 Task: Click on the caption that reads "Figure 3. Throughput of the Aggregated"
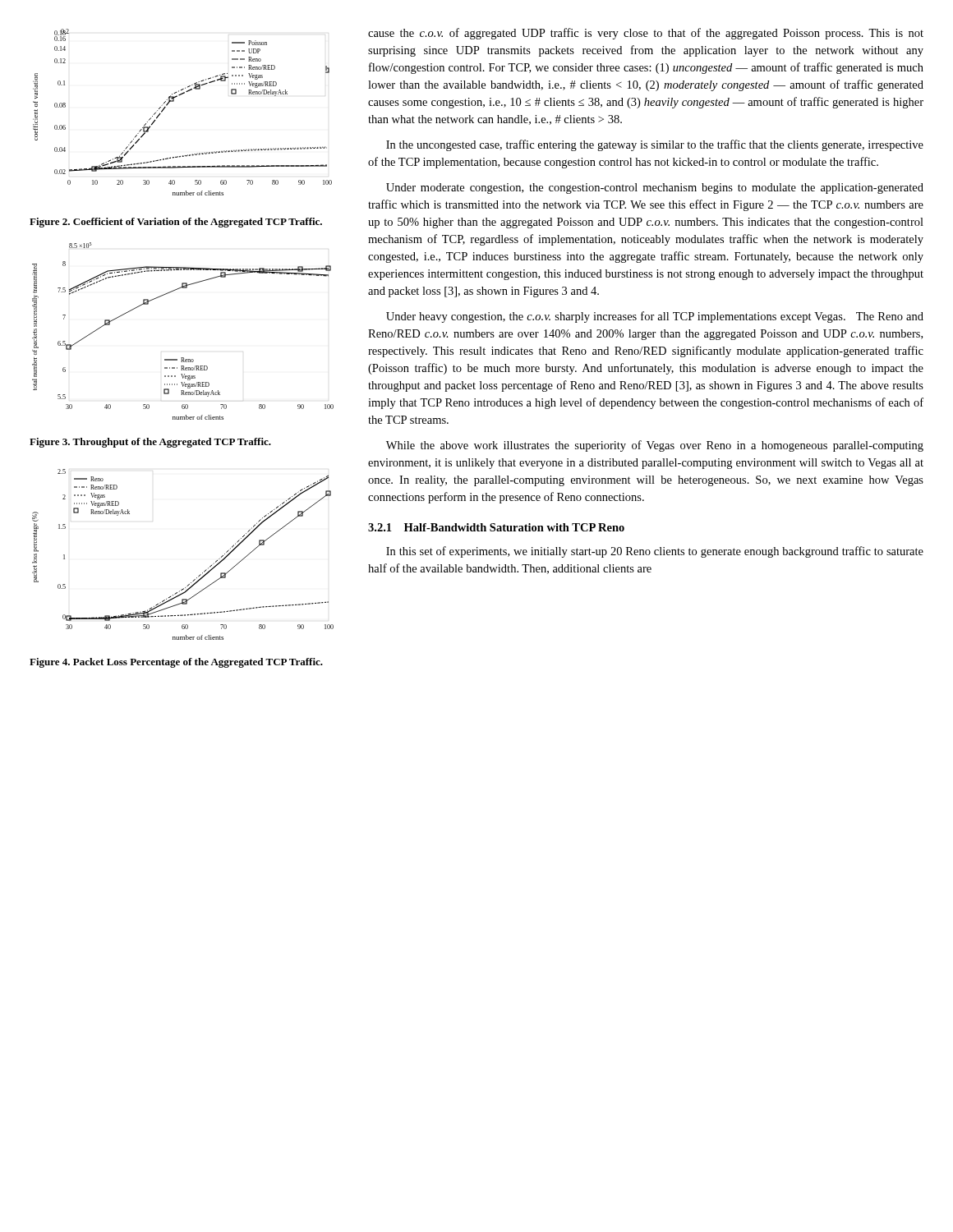point(184,442)
